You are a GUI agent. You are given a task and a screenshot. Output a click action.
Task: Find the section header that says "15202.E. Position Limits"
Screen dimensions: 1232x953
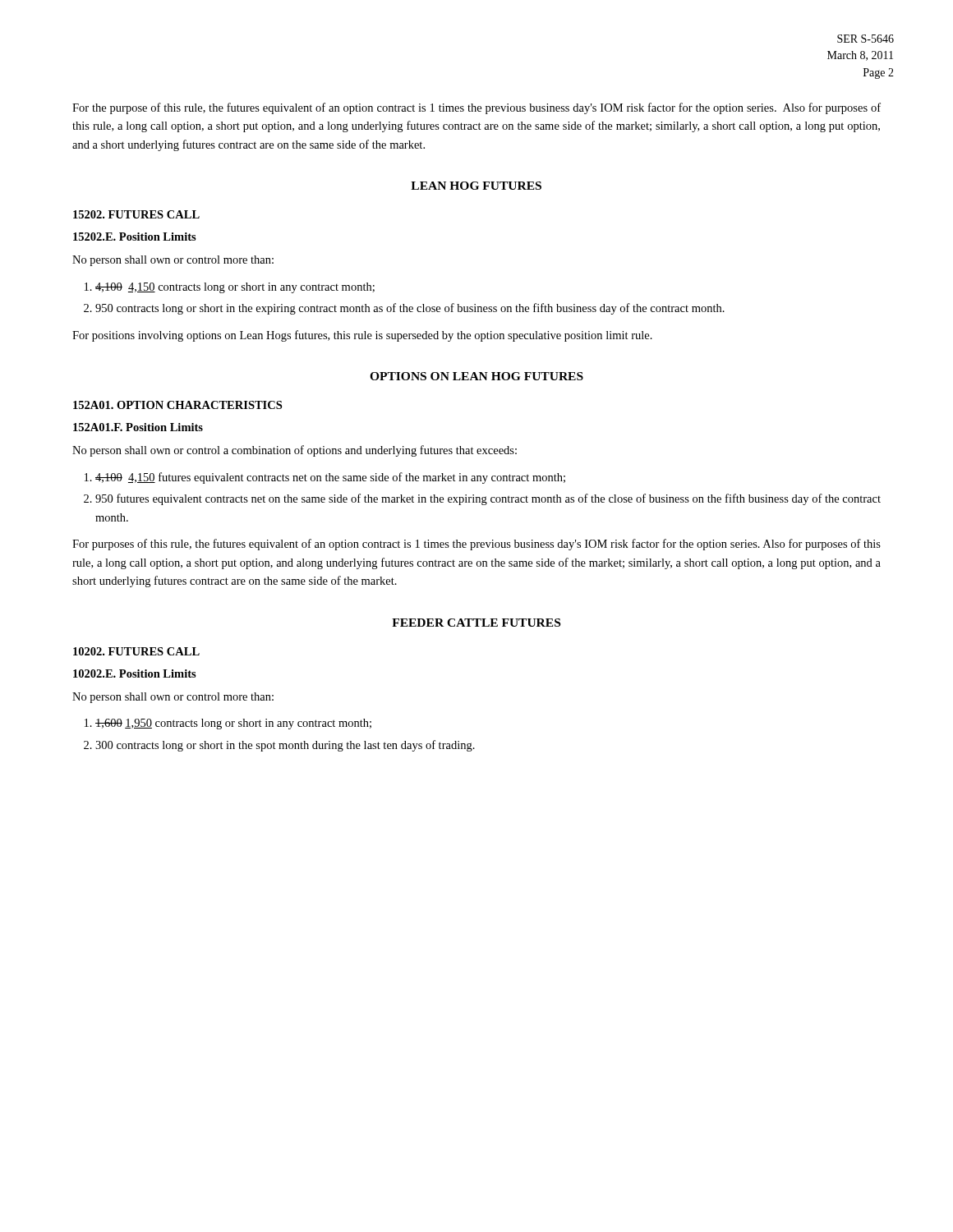coord(134,237)
